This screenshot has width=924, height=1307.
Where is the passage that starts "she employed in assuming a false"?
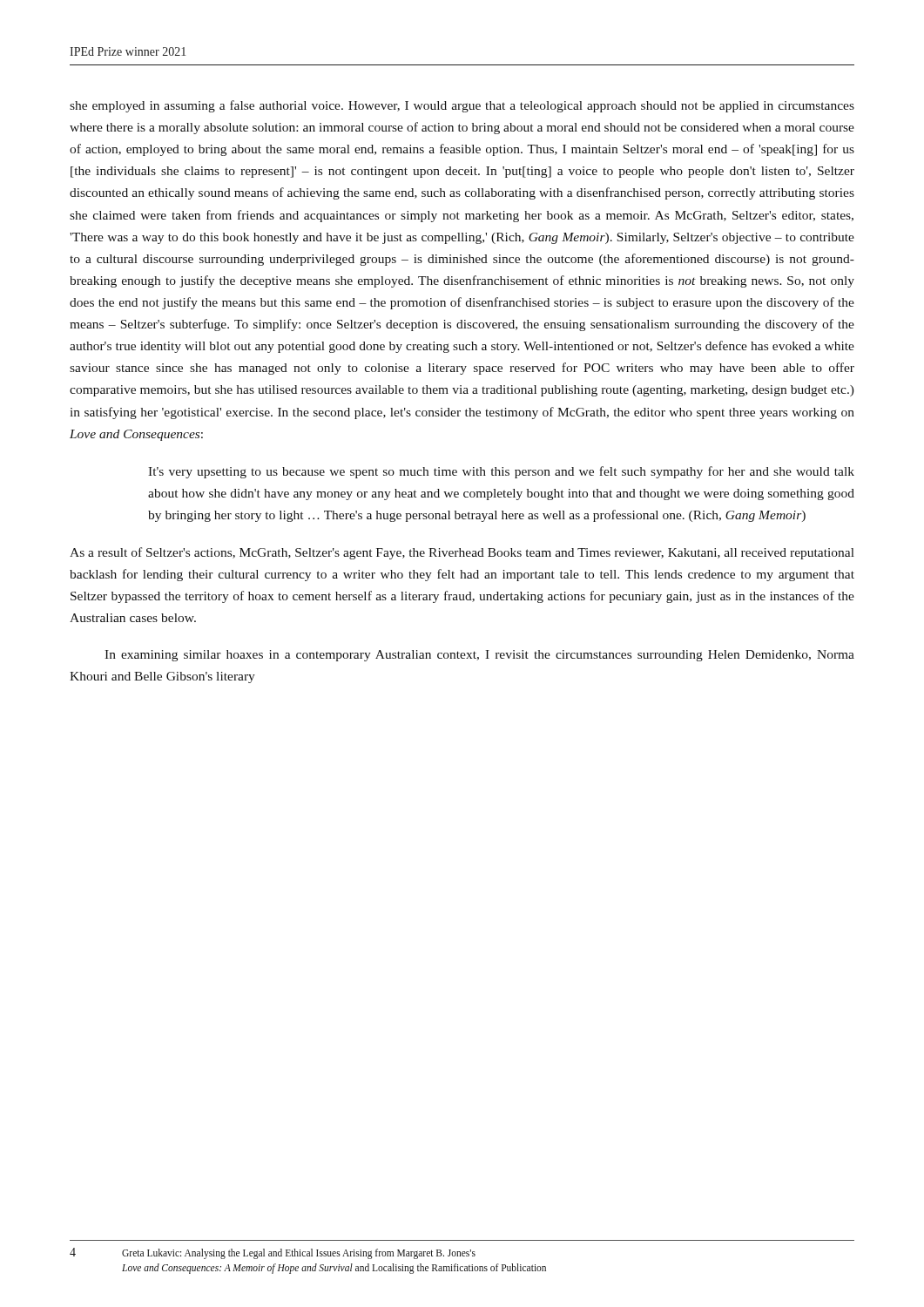pos(462,269)
